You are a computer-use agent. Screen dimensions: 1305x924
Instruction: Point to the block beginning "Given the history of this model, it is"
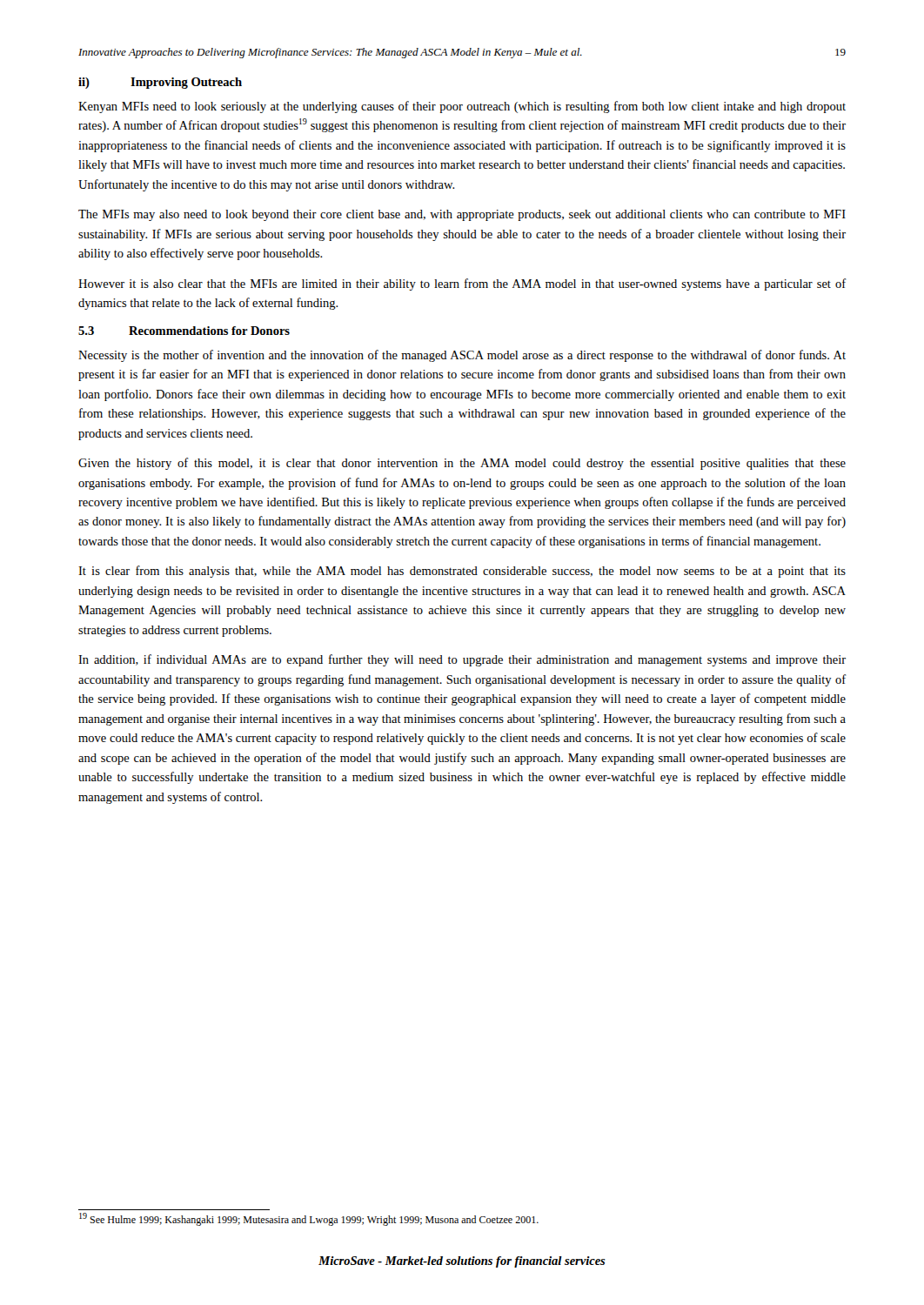[x=462, y=502]
